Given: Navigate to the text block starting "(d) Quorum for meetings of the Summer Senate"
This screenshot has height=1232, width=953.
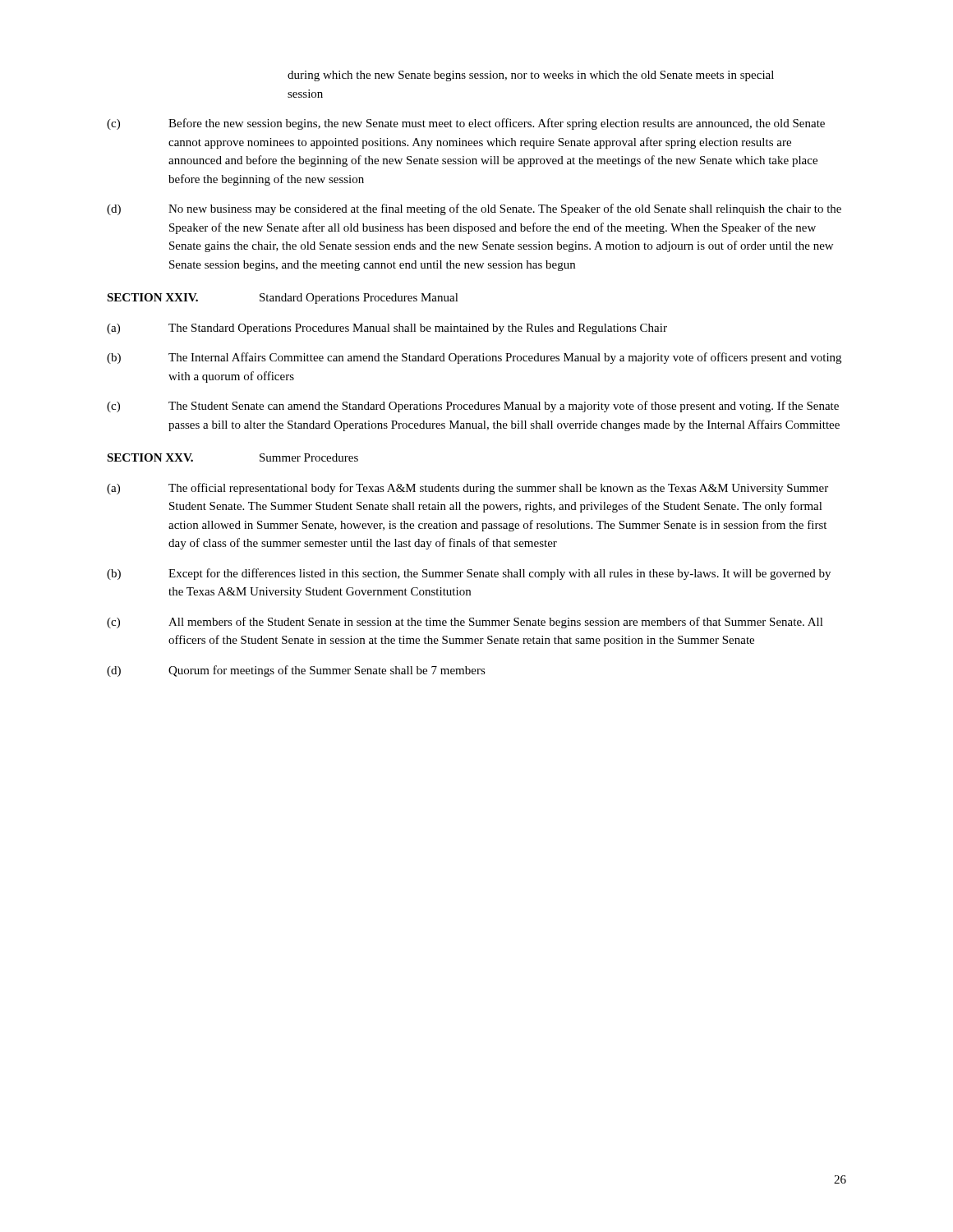Looking at the screenshot, I should (x=476, y=670).
